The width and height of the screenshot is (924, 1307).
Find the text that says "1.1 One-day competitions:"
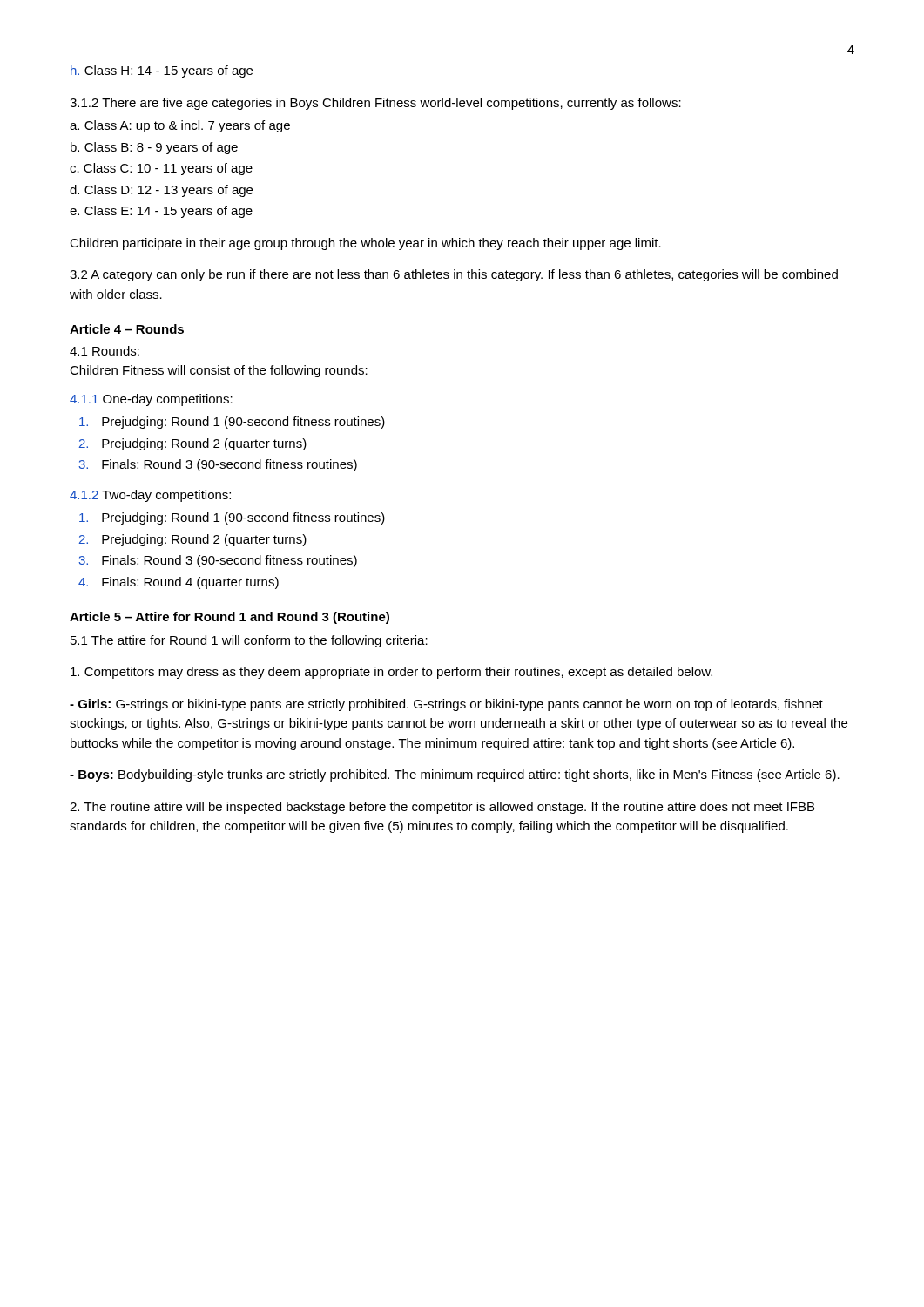pos(151,398)
